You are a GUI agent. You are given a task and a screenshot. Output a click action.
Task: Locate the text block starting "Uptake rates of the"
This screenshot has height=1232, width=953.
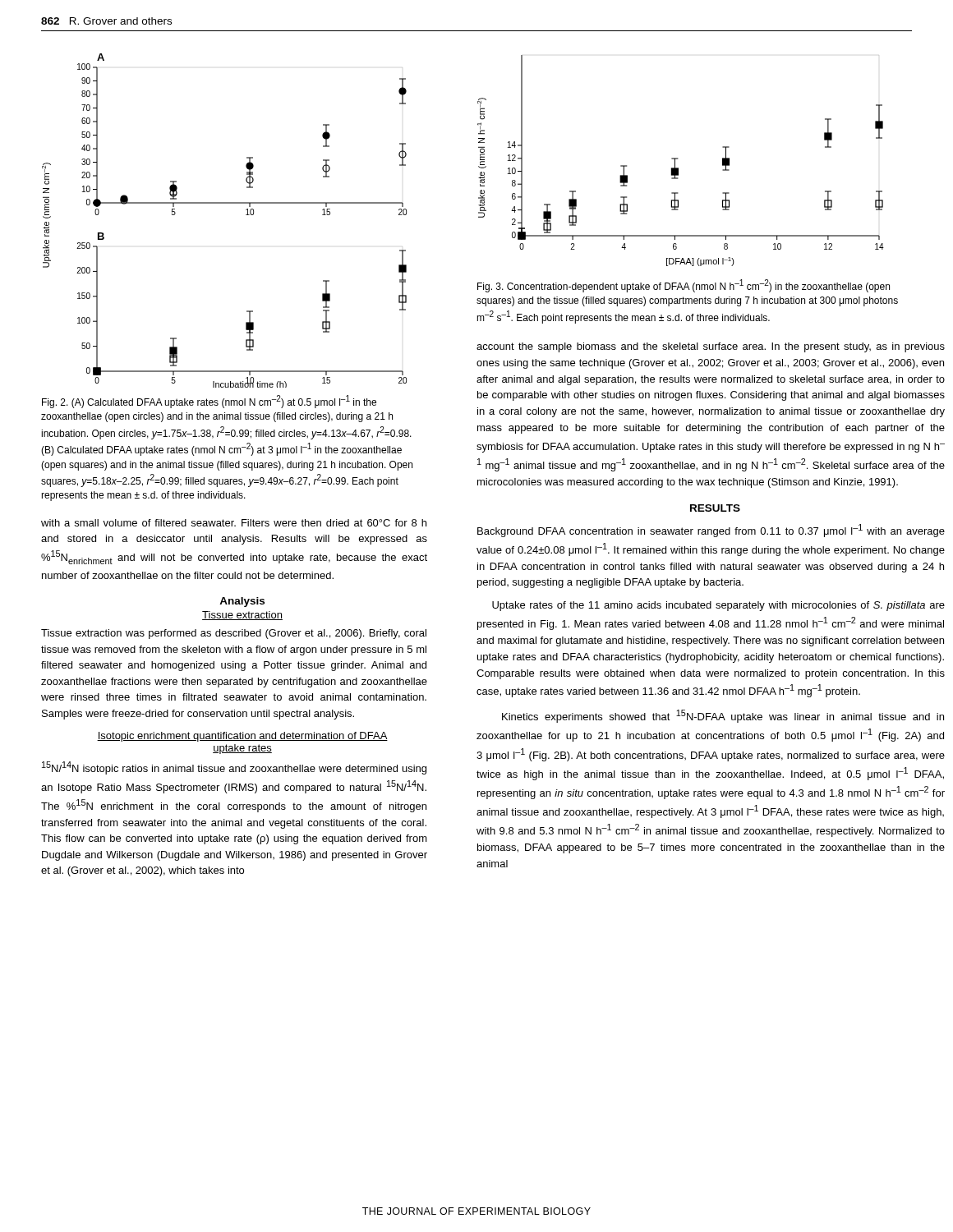click(711, 648)
